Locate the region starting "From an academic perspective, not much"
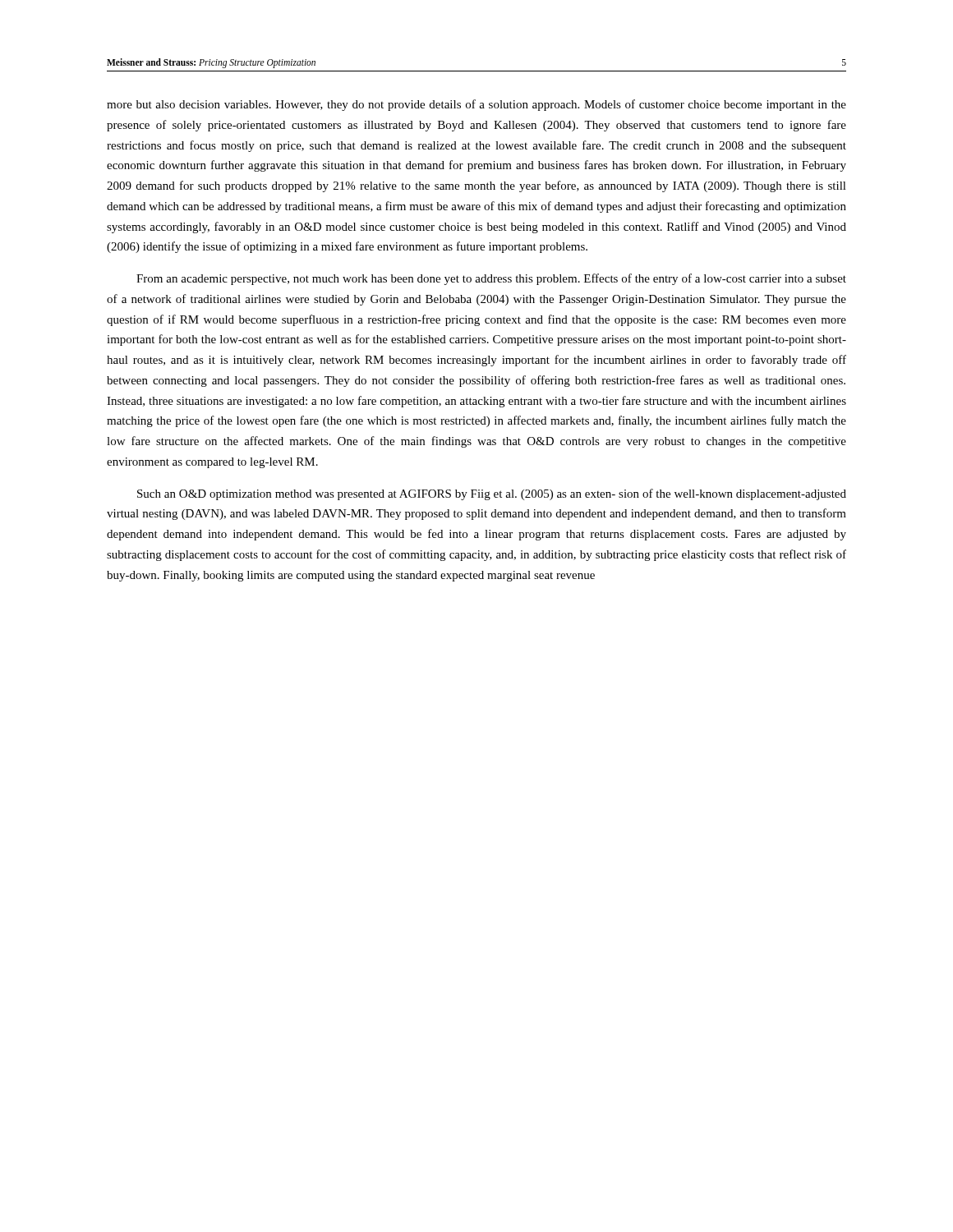Image resolution: width=953 pixels, height=1232 pixels. 476,370
